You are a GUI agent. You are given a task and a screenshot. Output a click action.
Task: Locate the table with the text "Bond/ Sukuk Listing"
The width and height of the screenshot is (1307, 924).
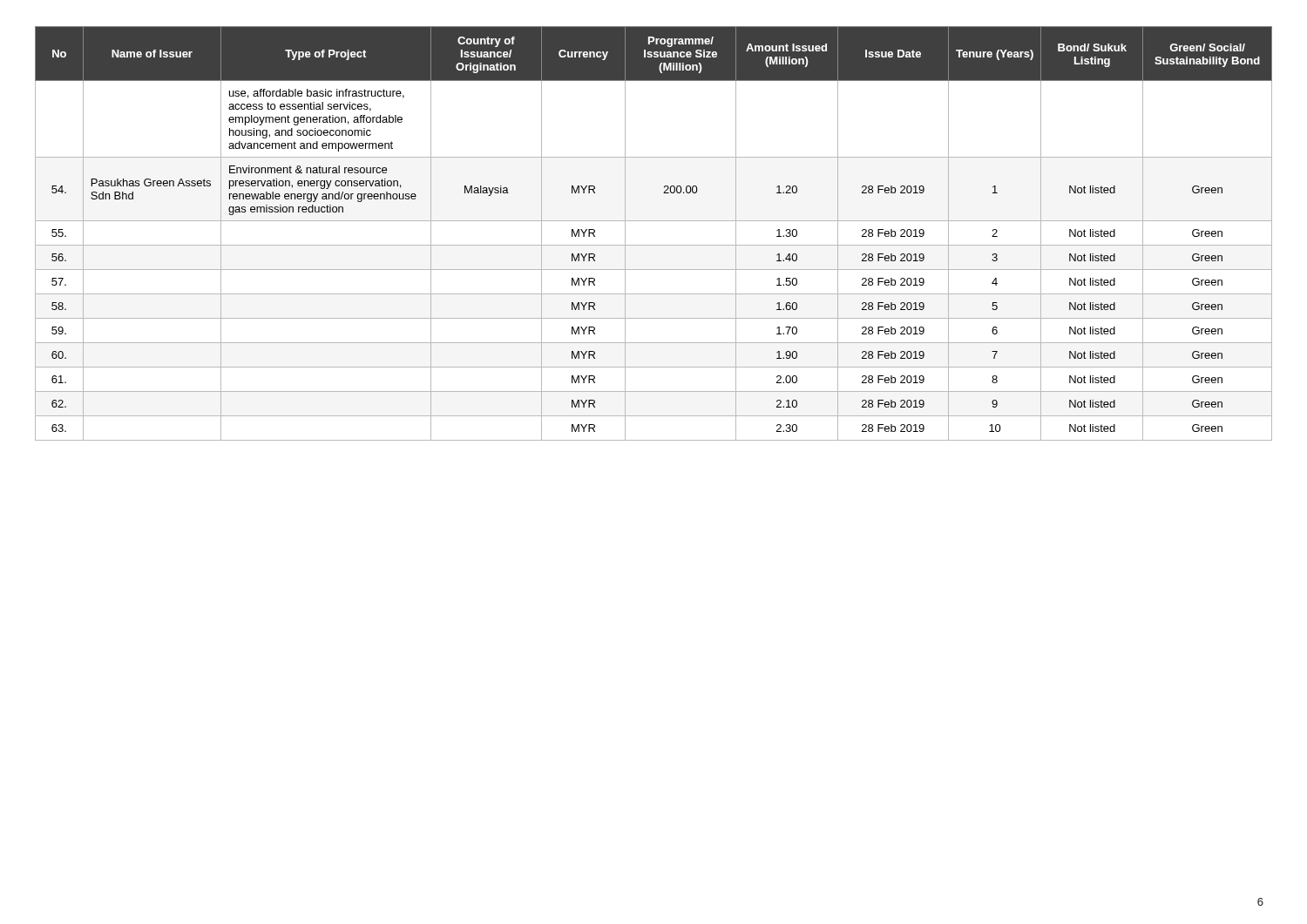tap(654, 233)
